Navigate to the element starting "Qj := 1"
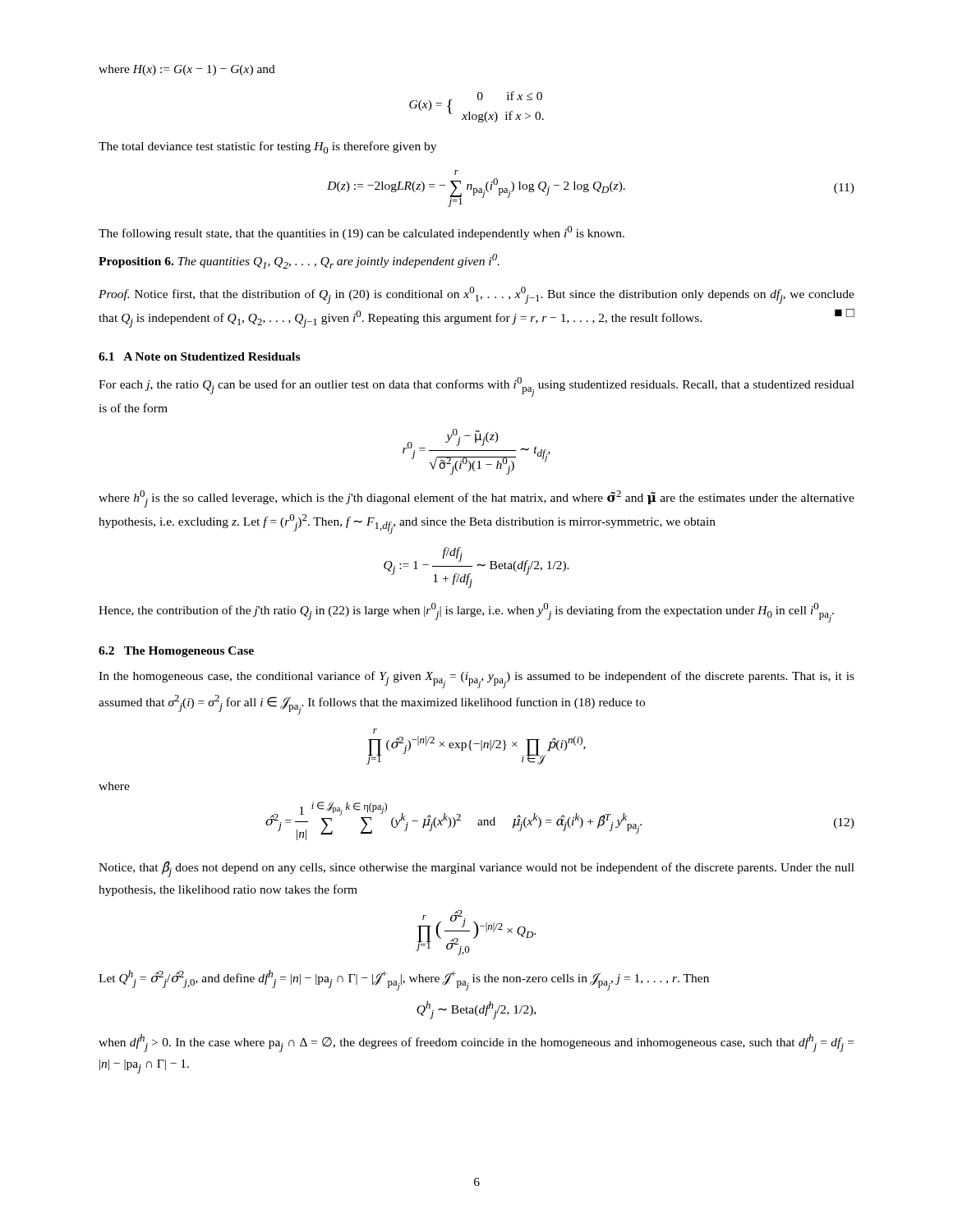The width and height of the screenshot is (953, 1232). click(476, 566)
